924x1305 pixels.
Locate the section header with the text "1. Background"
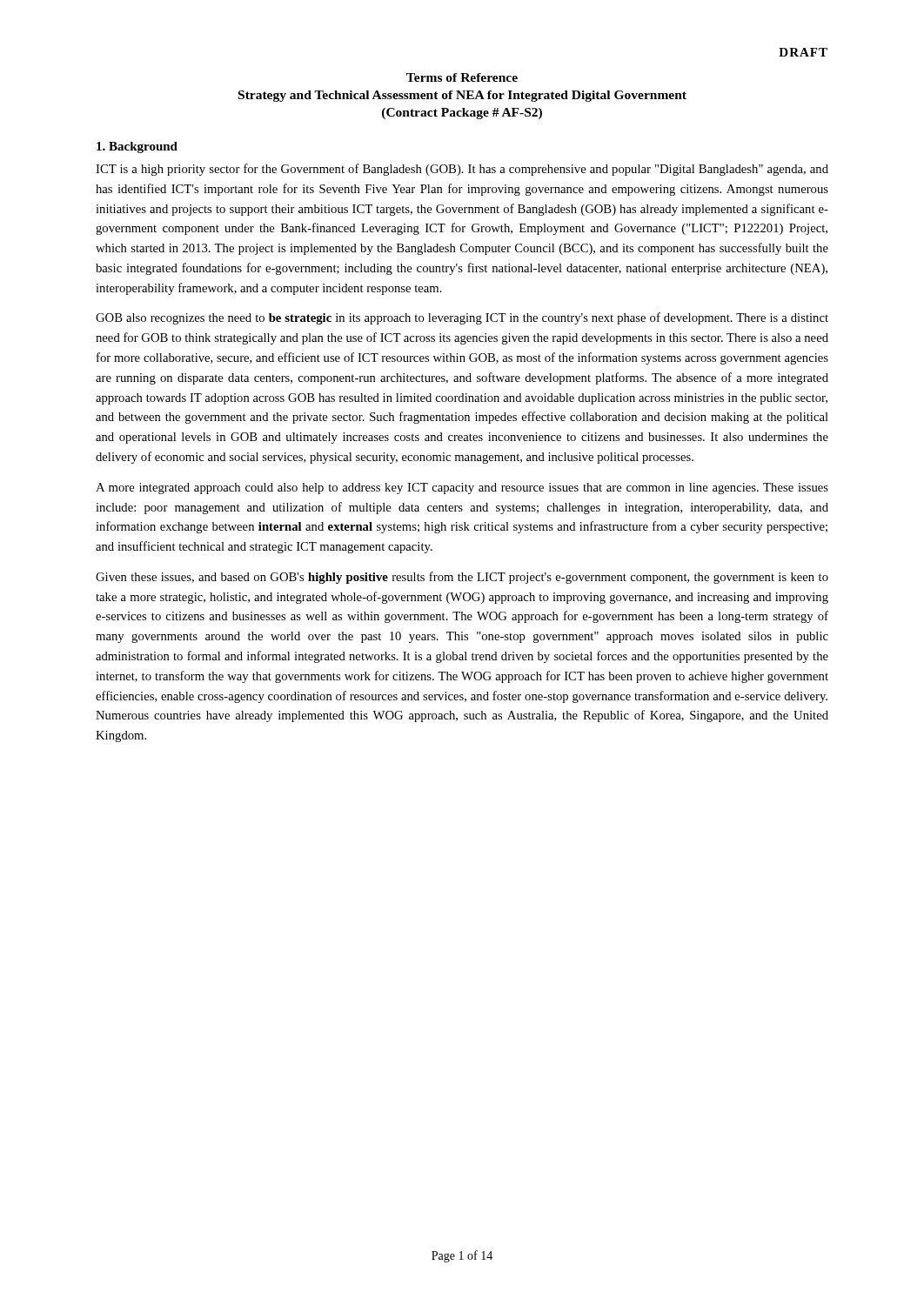pos(137,146)
